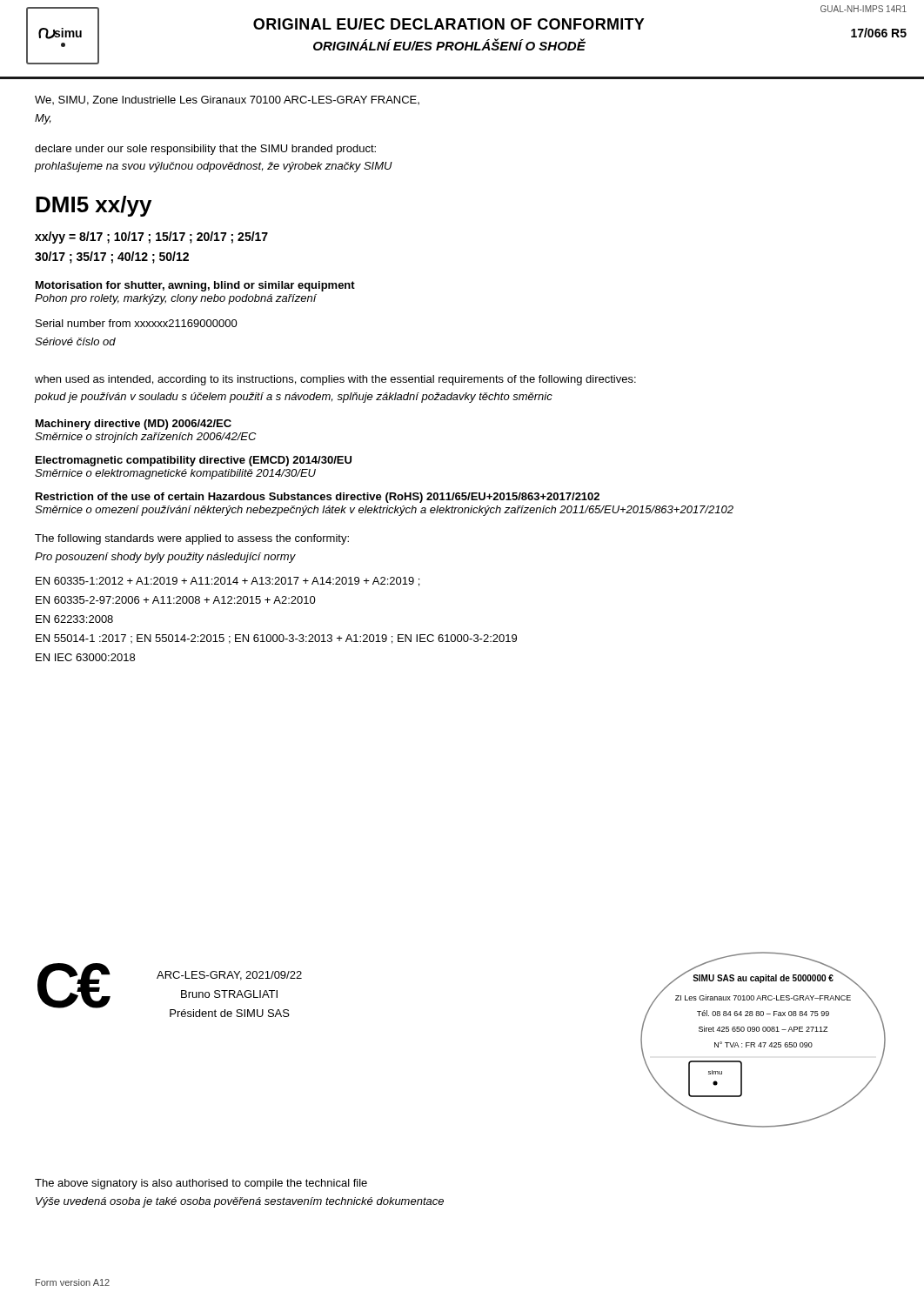
Task: Navigate to the passage starting "ARC-LES-GRAY, 2021/09/22 Bruno STRAGLIATI Président"
Action: (229, 994)
